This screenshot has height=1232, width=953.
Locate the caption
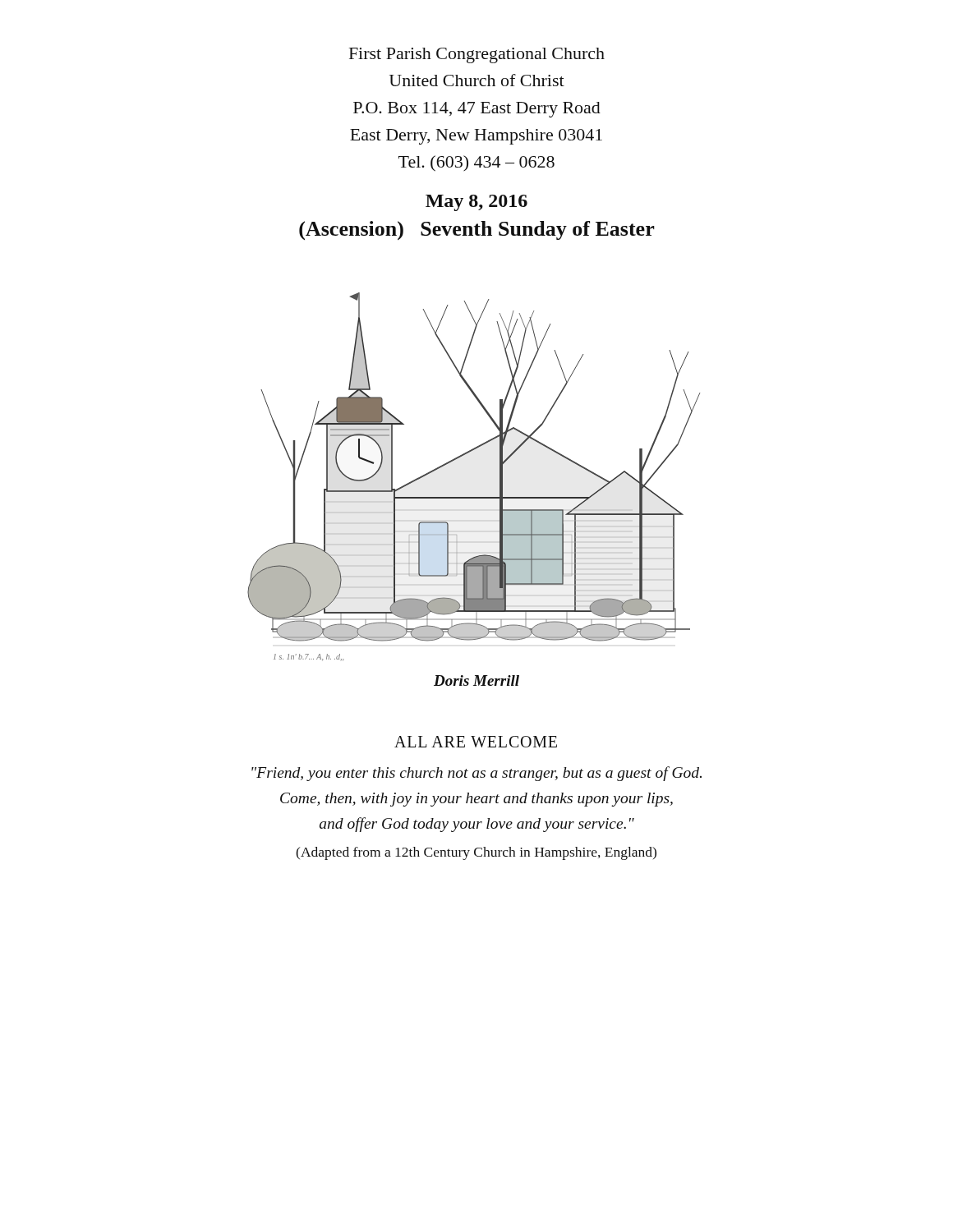pos(476,680)
